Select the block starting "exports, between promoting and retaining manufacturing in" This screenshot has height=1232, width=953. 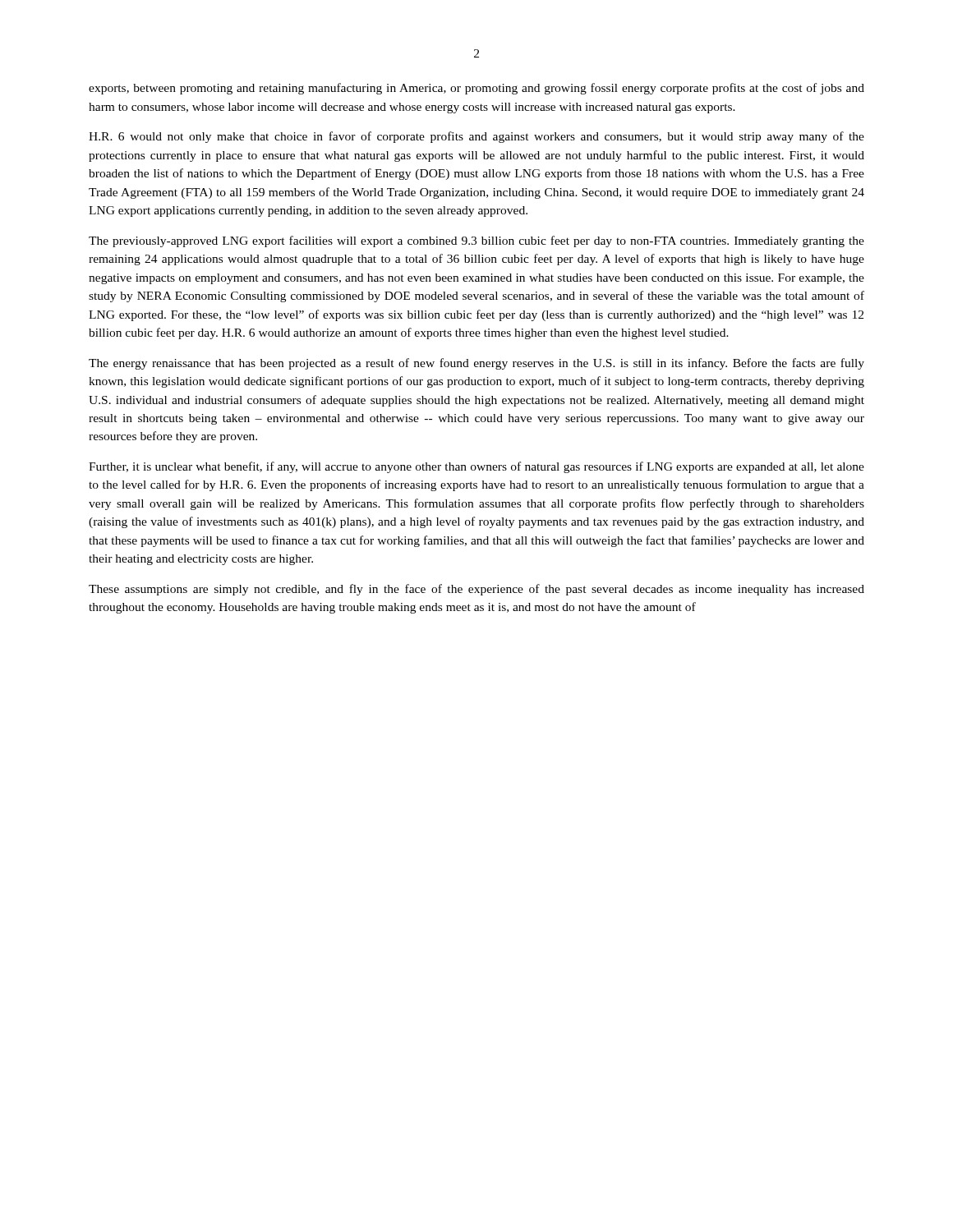[476, 98]
